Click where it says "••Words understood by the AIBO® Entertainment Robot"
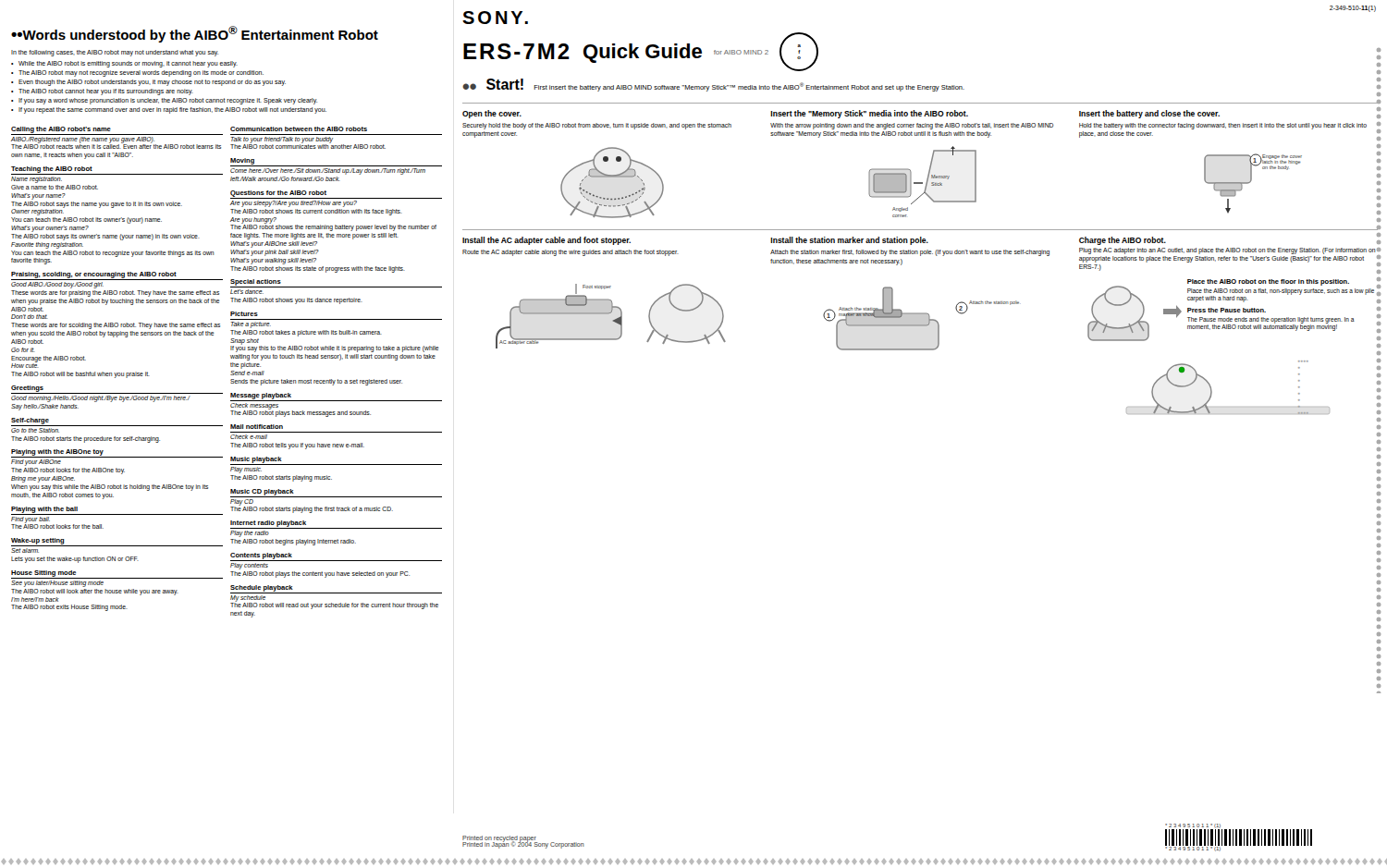 [x=195, y=34]
